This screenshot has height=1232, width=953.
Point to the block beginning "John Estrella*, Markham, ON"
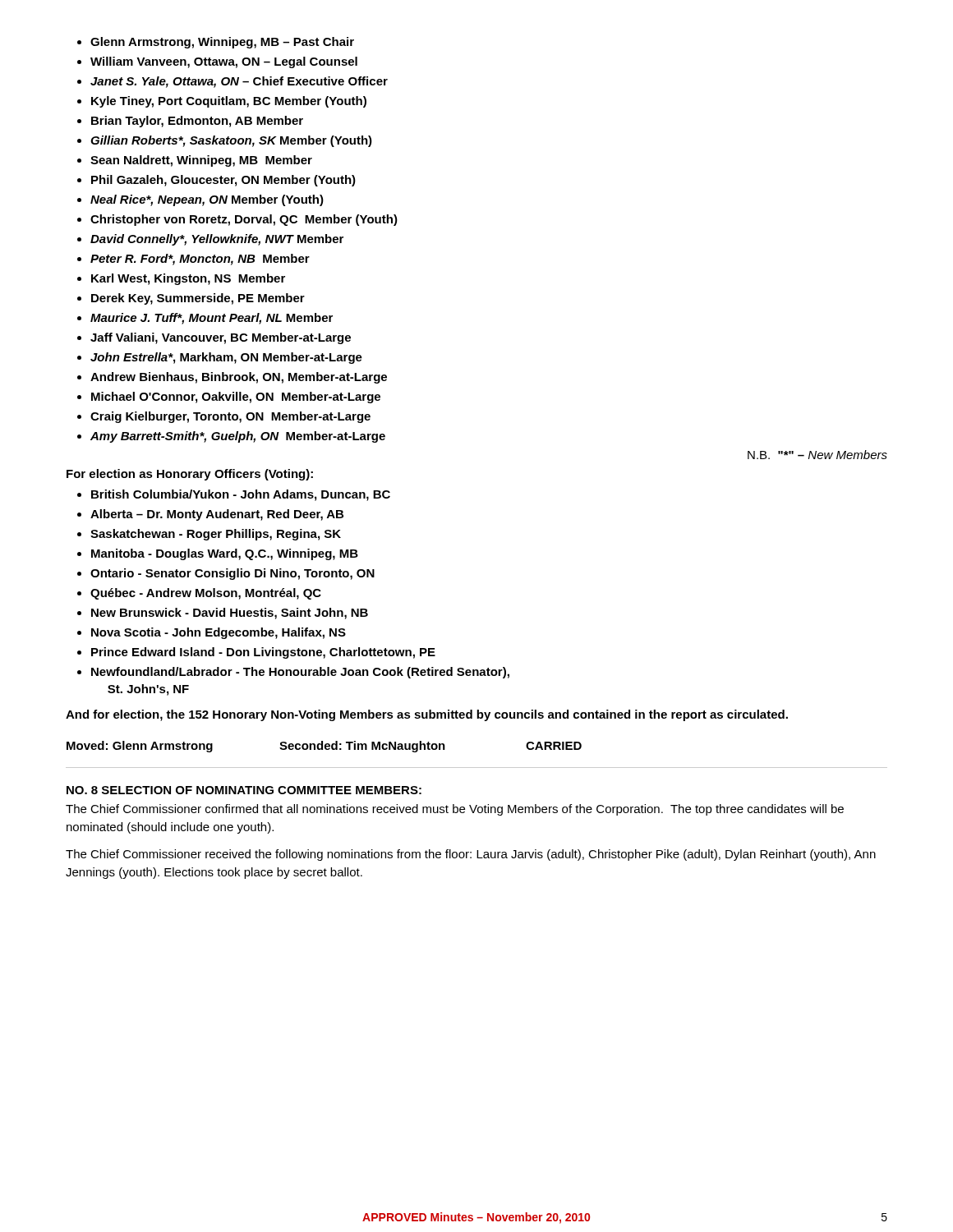pos(226,358)
